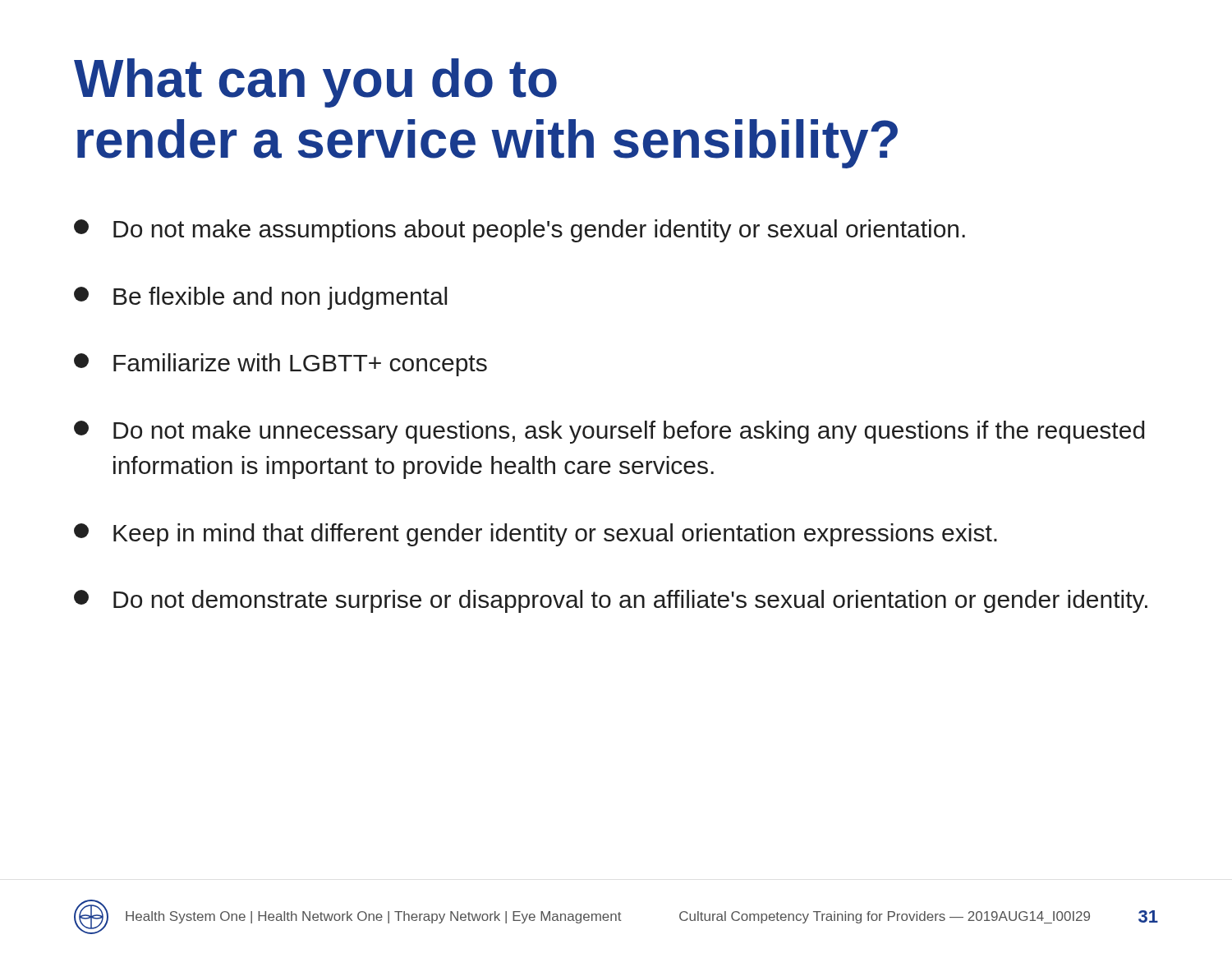Click the title that begins "What can you do torender"
Screen dimensions: 953x1232
pyautogui.click(x=616, y=110)
